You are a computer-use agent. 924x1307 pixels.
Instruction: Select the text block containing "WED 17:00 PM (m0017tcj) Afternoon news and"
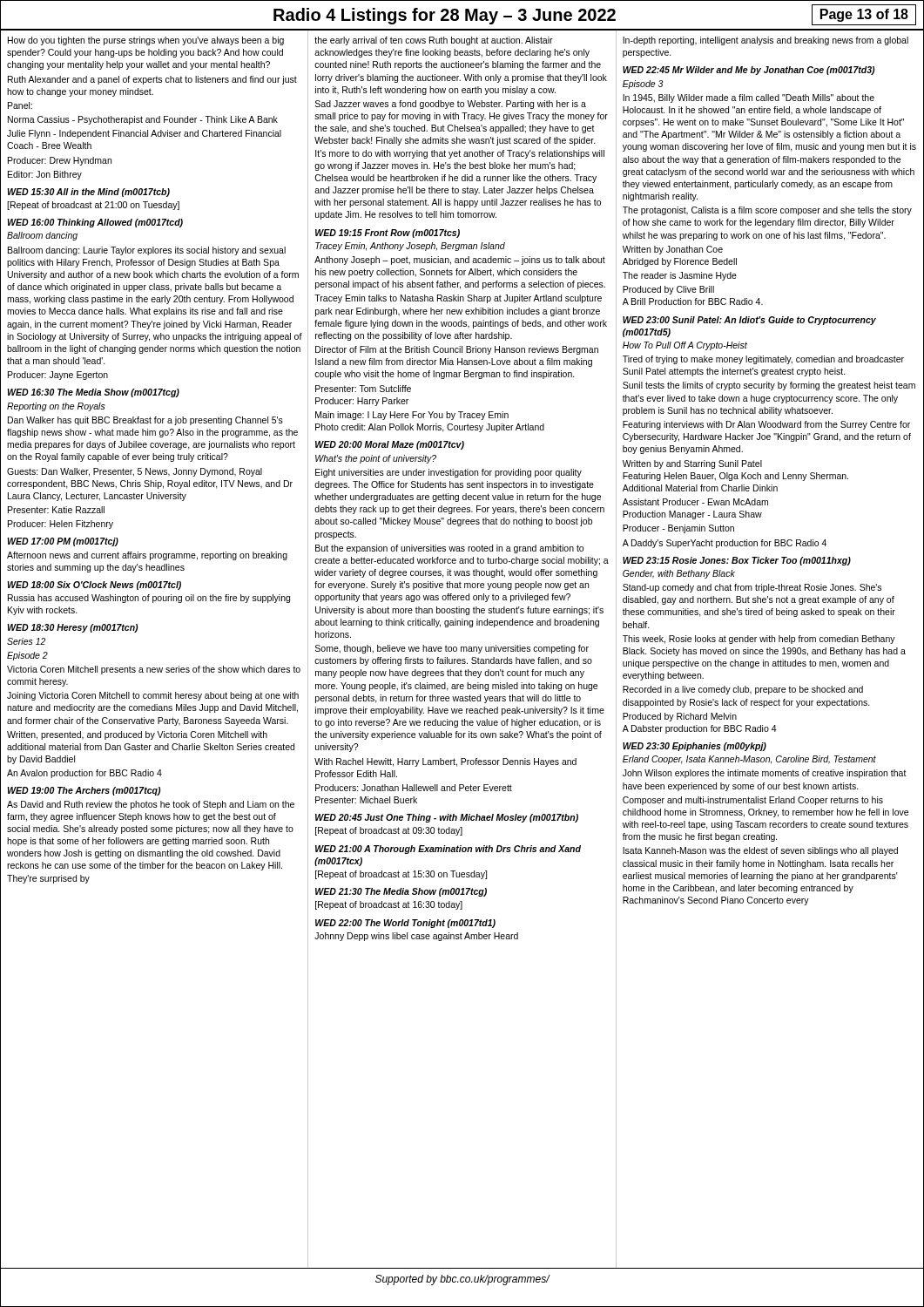tap(154, 554)
